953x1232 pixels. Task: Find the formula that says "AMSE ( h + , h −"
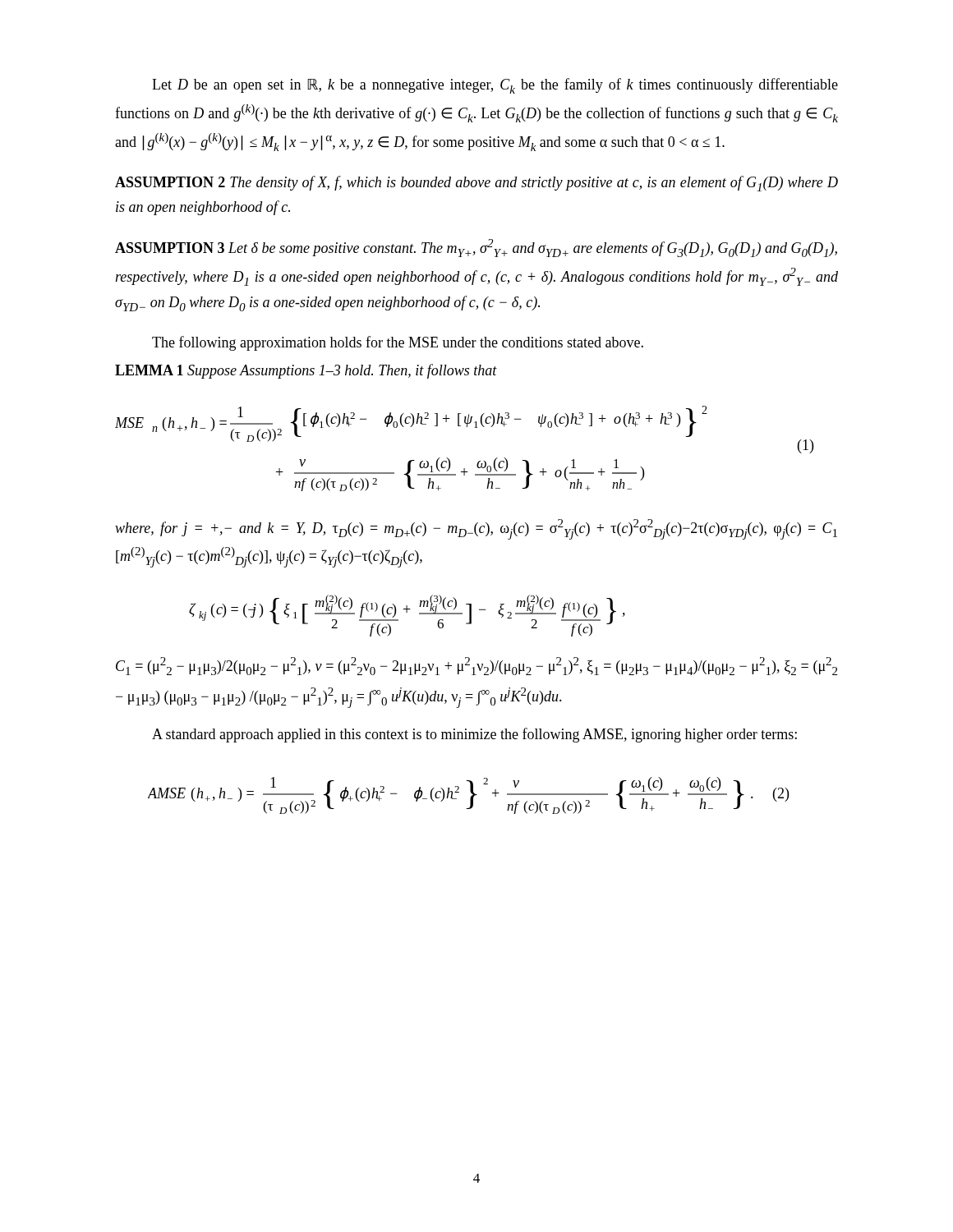pyautogui.click(x=476, y=792)
